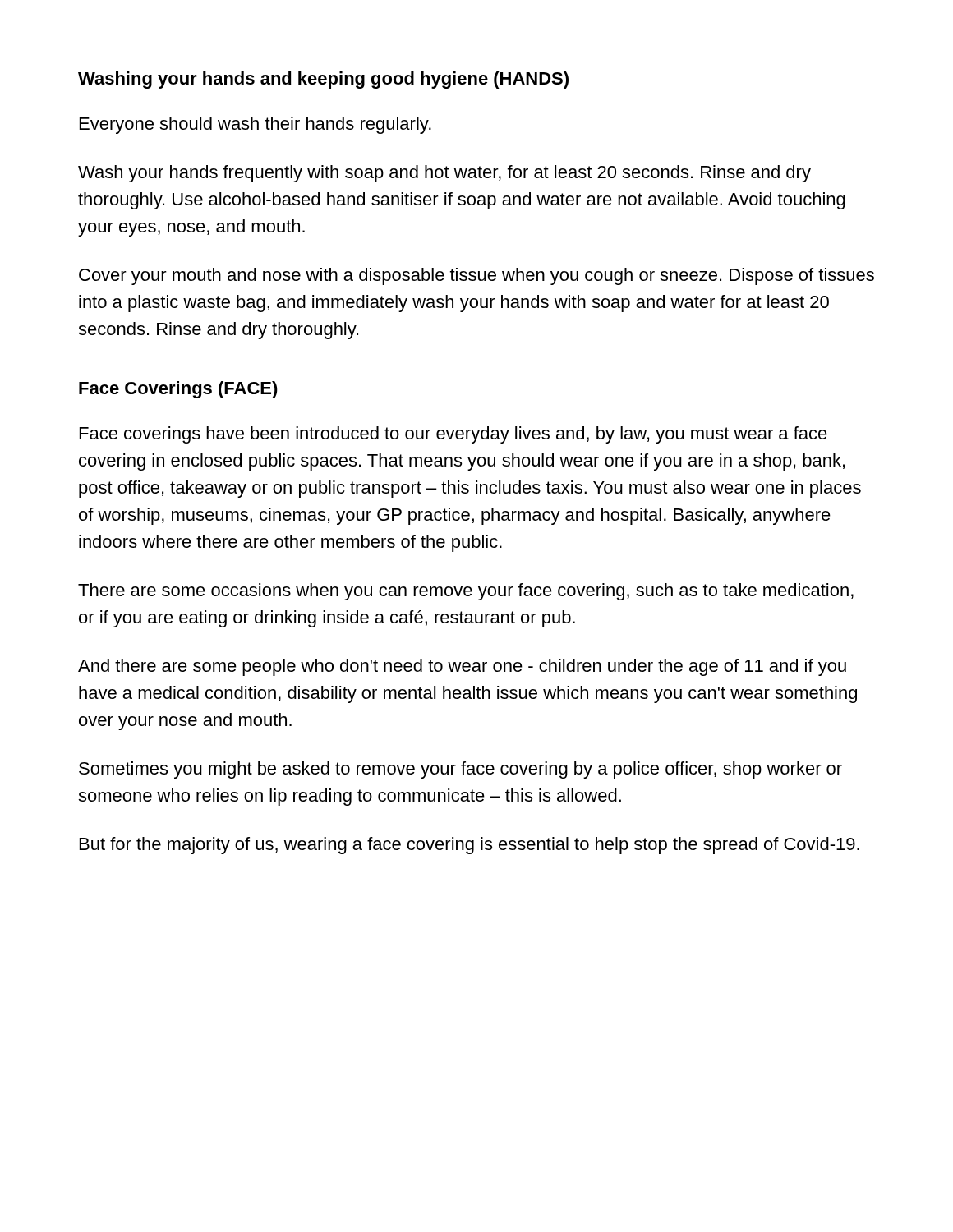Find the block starting "Face Coverings (FACE)"

click(178, 388)
